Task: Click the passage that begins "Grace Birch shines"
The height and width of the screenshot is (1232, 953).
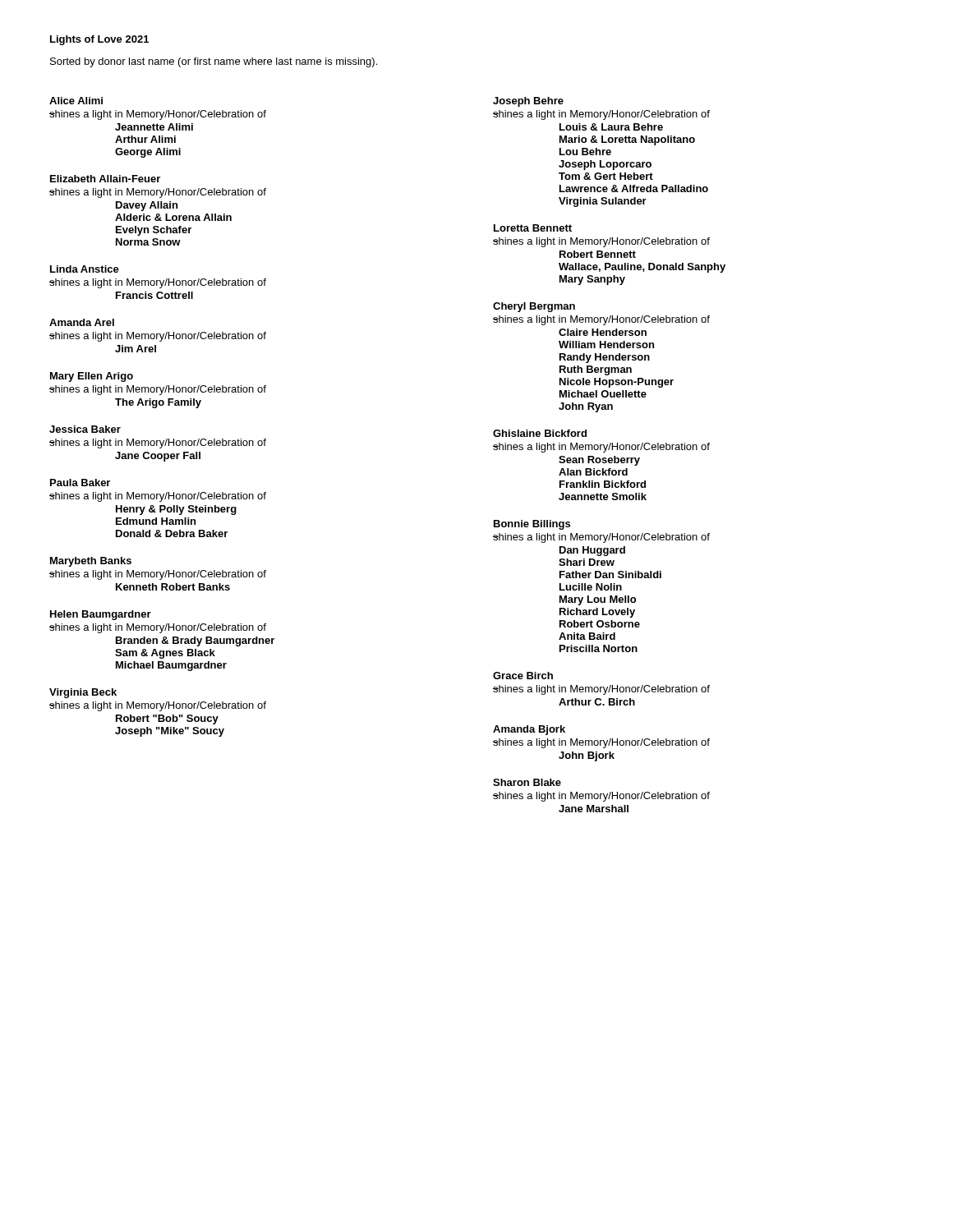Action: [x=698, y=688]
